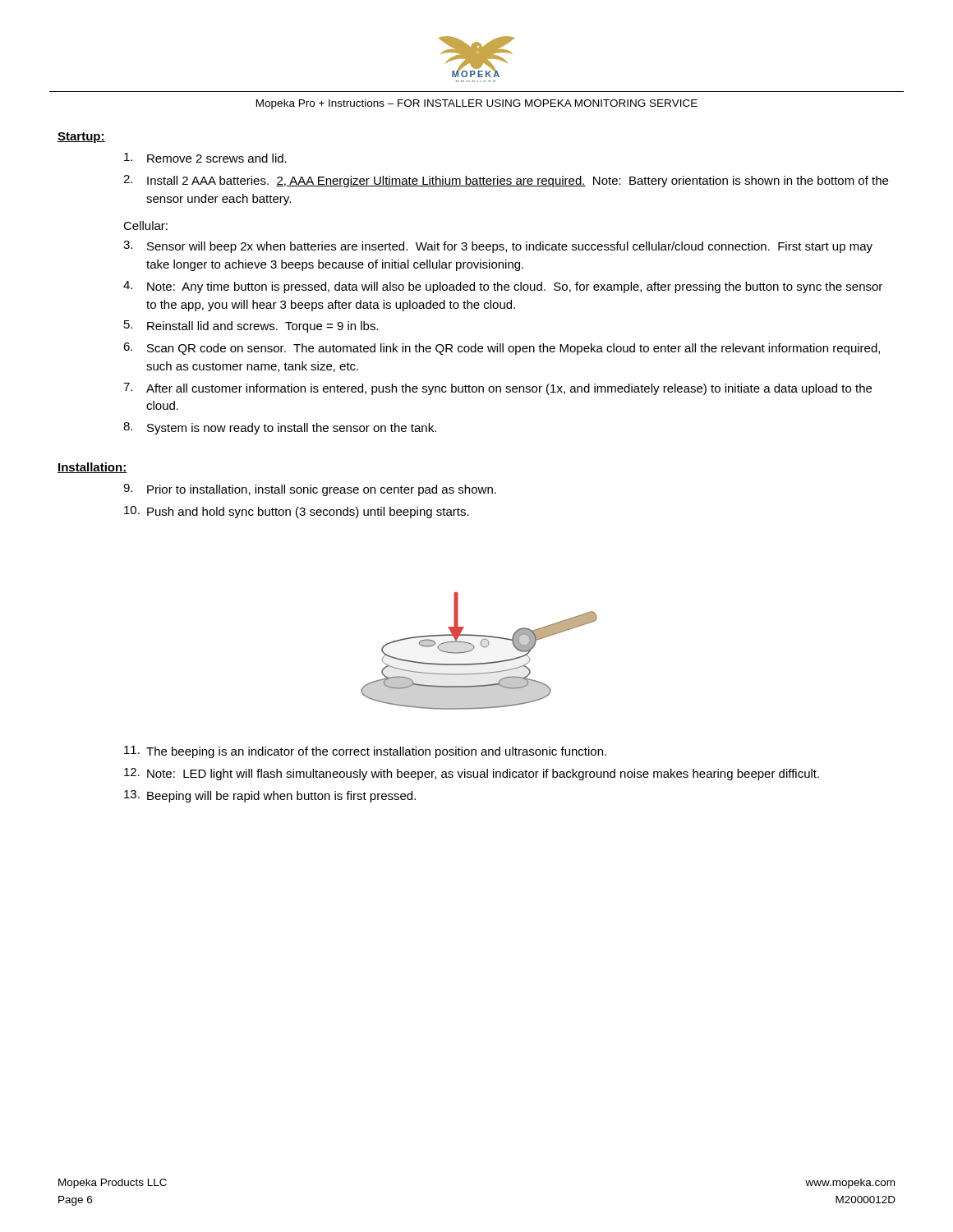953x1232 pixels.
Task: Click the passage that begins "3. Sensor will beep 2x when"
Action: tap(509, 255)
